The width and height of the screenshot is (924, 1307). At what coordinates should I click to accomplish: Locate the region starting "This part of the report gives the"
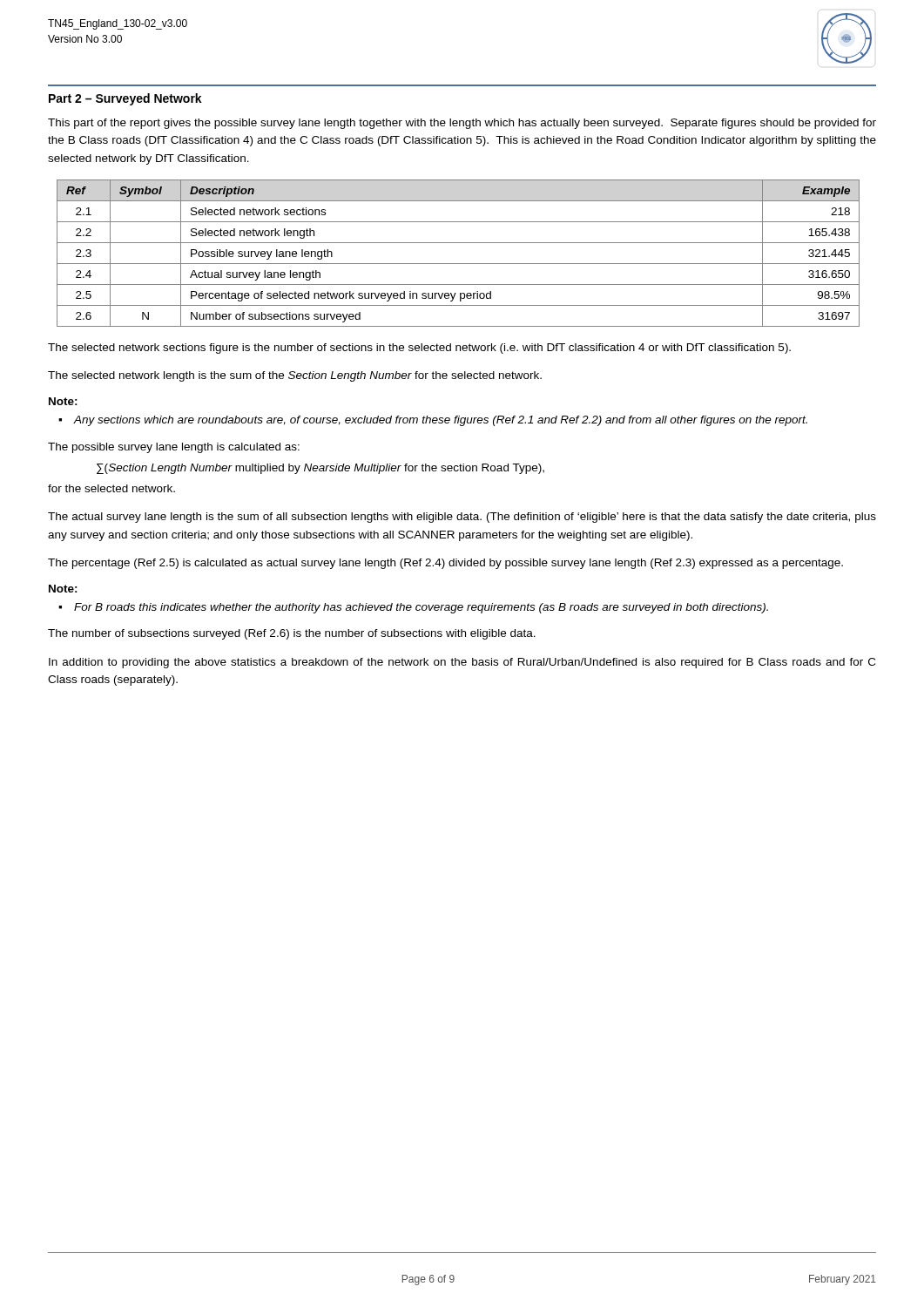(x=462, y=140)
